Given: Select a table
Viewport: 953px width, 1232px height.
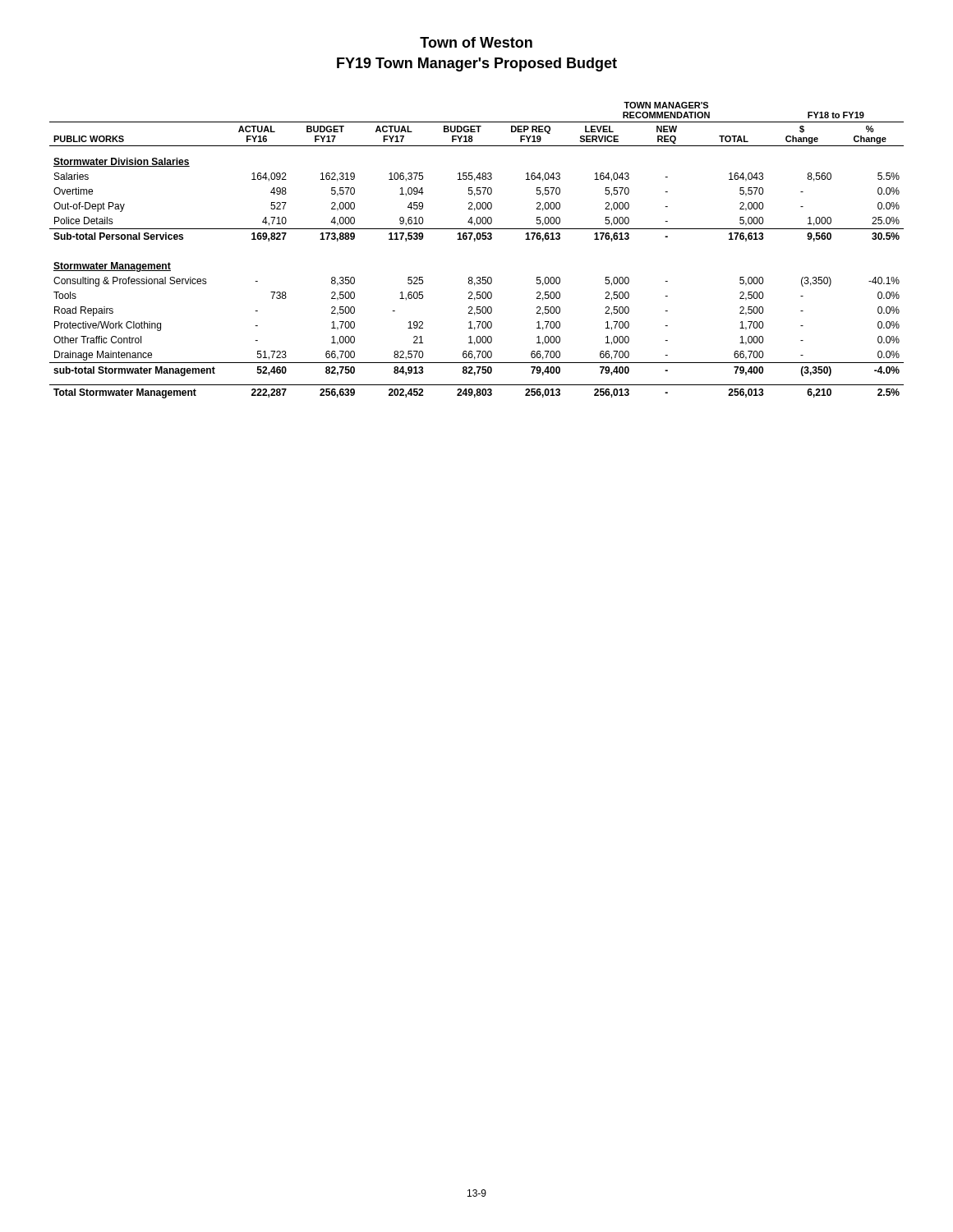Looking at the screenshot, I should 476,250.
